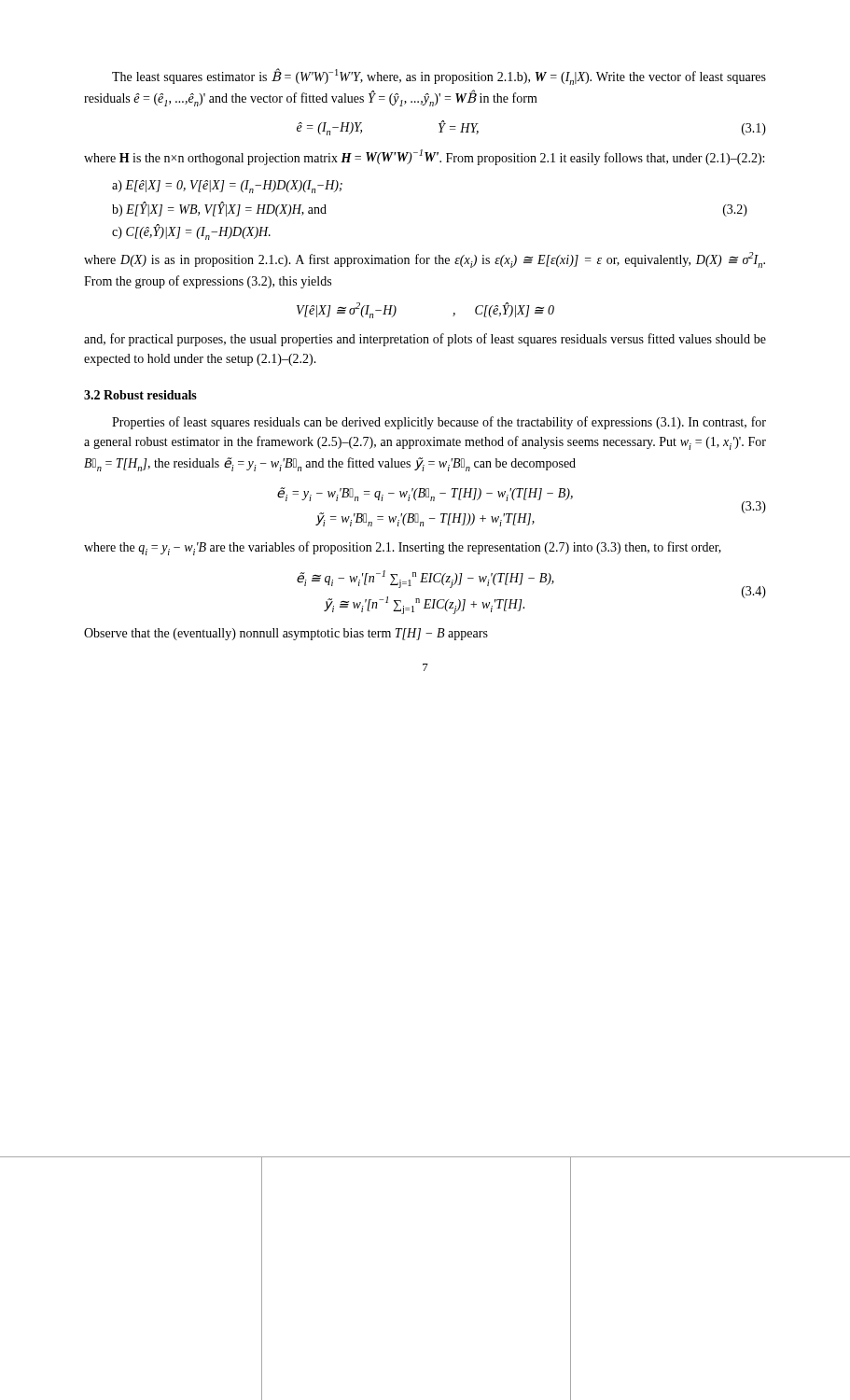The image size is (850, 1400).
Task: Navigate to the region starting "Observe that the"
Action: click(425, 633)
